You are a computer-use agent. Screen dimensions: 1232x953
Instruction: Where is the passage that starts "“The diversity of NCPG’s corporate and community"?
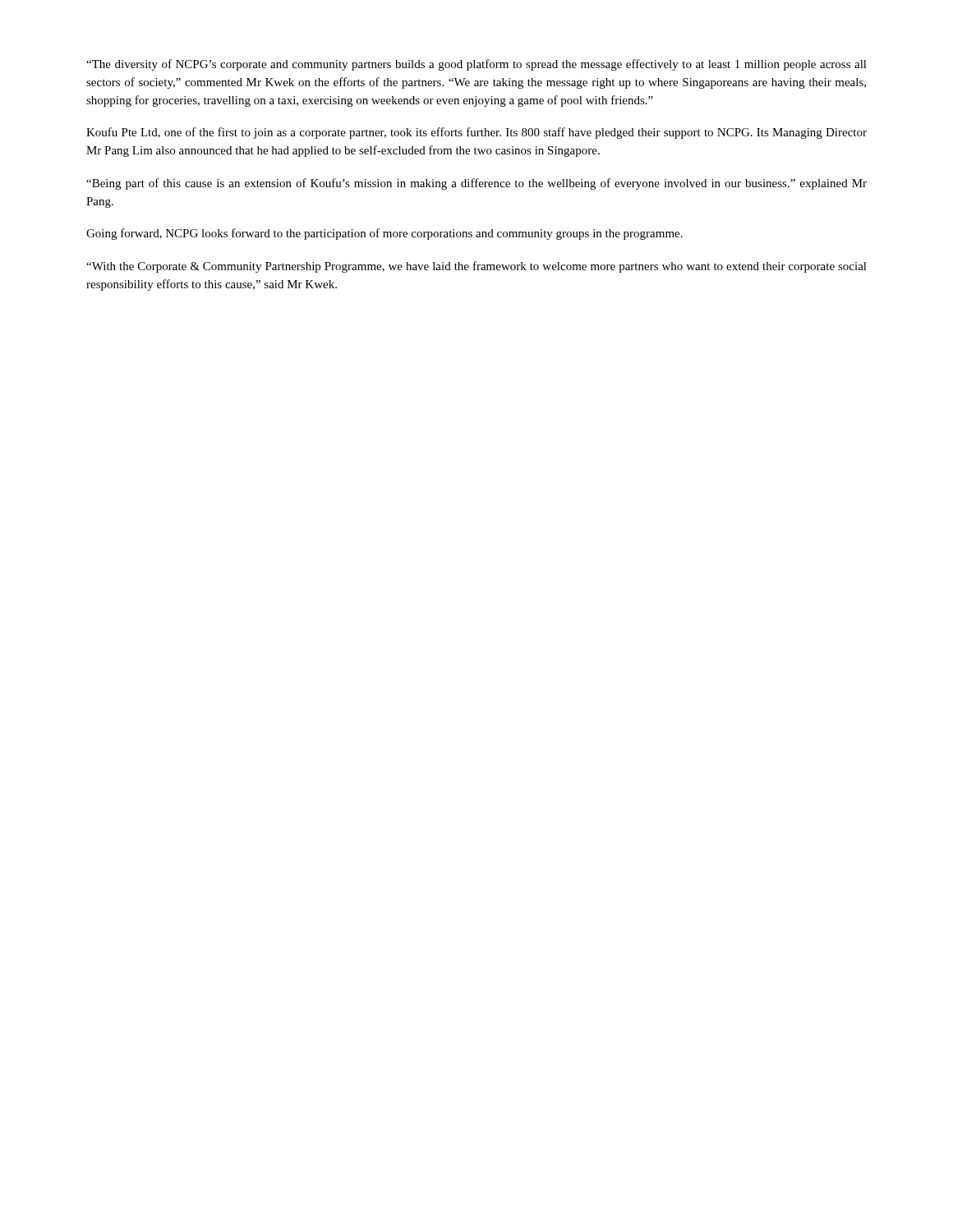click(x=476, y=82)
